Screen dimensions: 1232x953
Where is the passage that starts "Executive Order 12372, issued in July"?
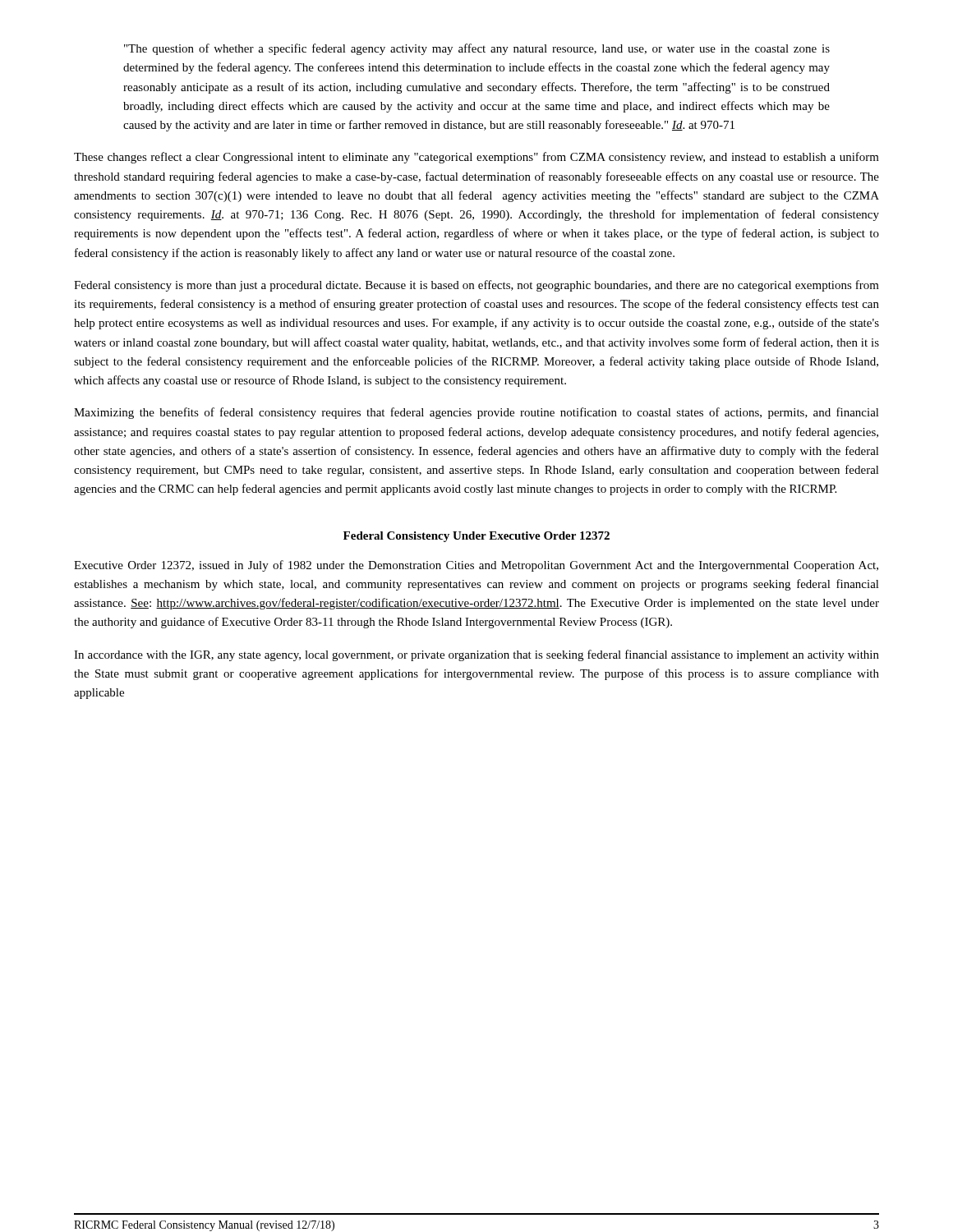pos(476,593)
